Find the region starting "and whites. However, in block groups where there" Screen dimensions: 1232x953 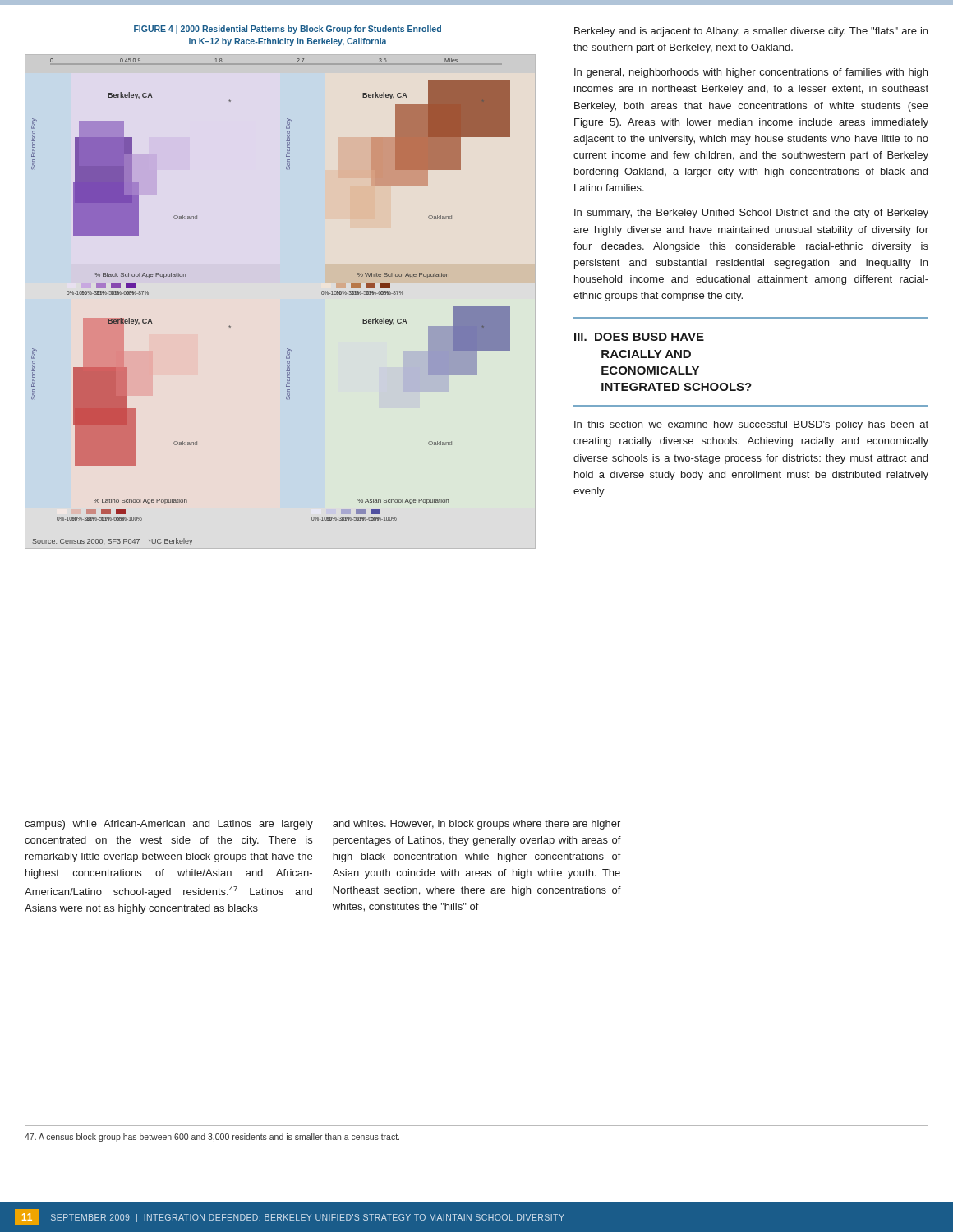pyautogui.click(x=476, y=865)
